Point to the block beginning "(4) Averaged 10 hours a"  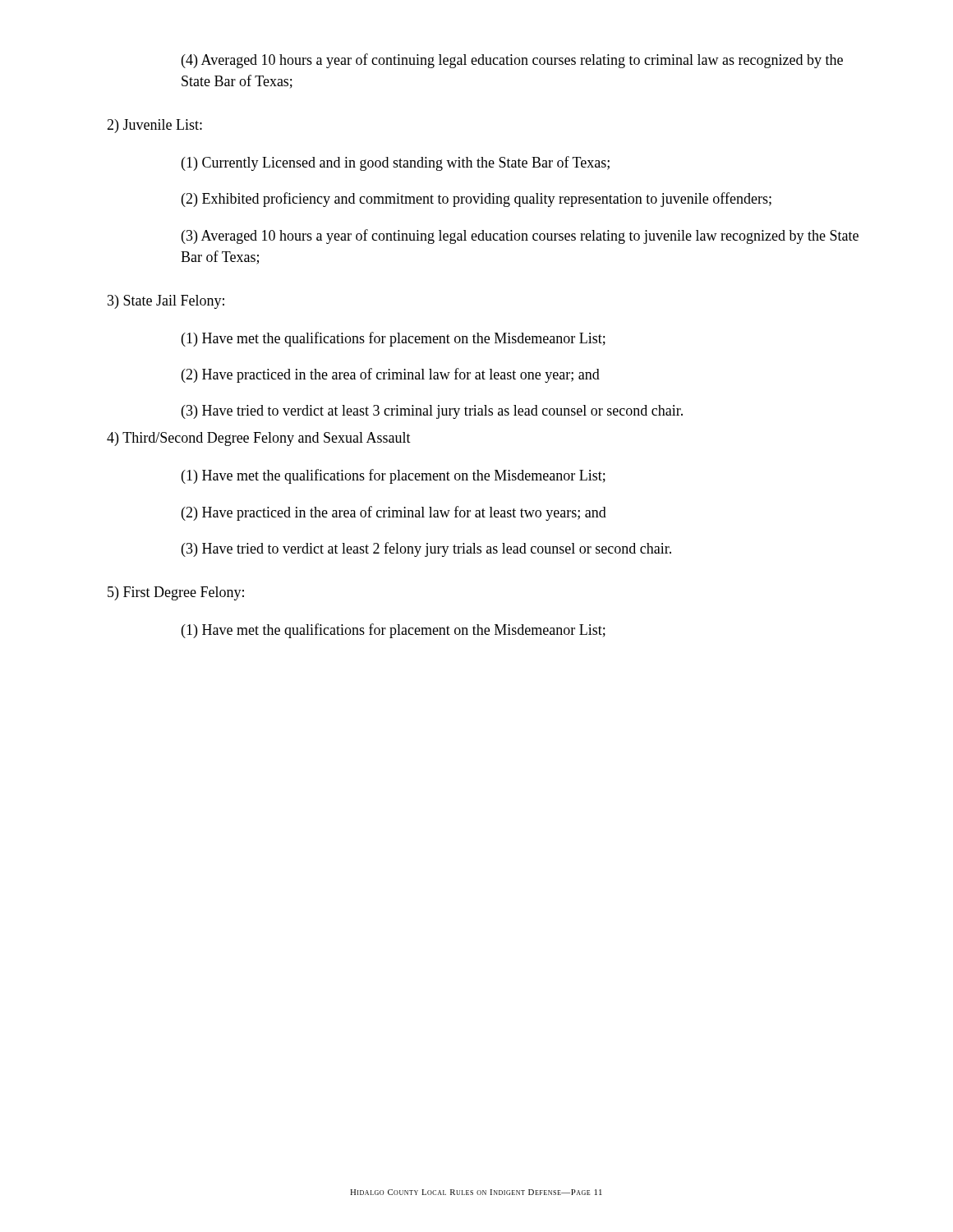[x=512, y=71]
